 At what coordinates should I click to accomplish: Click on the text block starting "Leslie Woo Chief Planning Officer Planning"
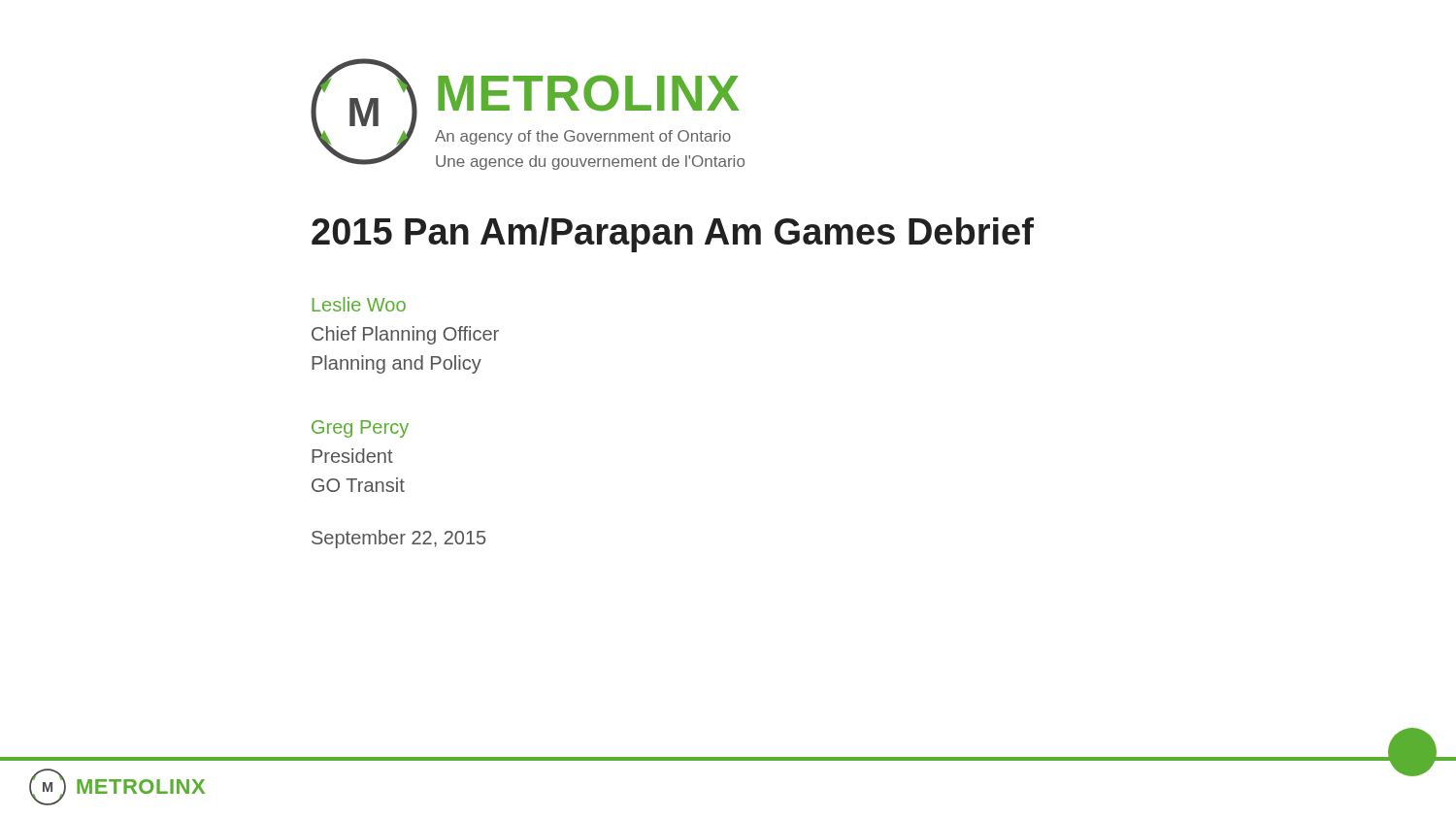359,304
